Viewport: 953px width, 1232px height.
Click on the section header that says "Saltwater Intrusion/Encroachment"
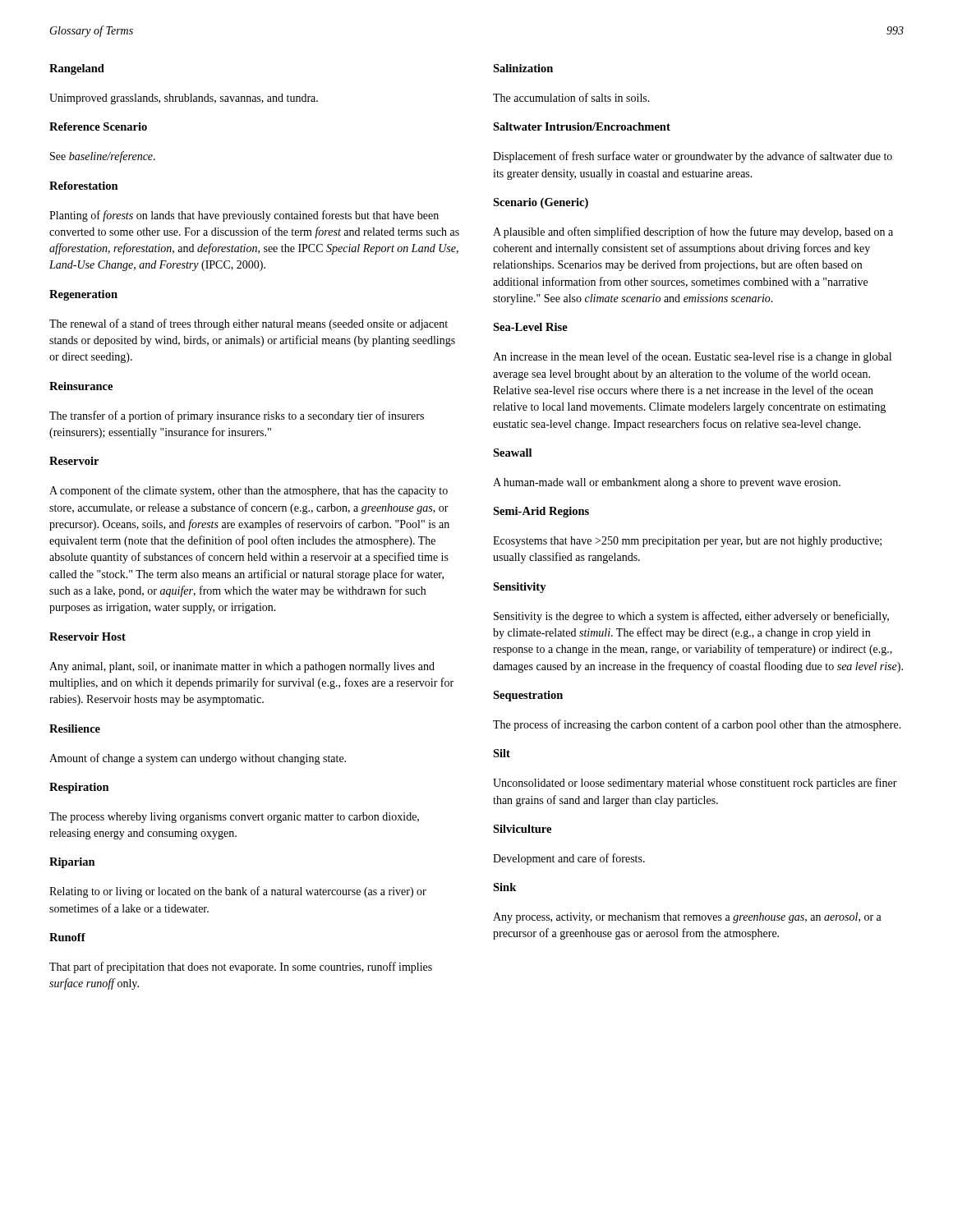coord(582,126)
